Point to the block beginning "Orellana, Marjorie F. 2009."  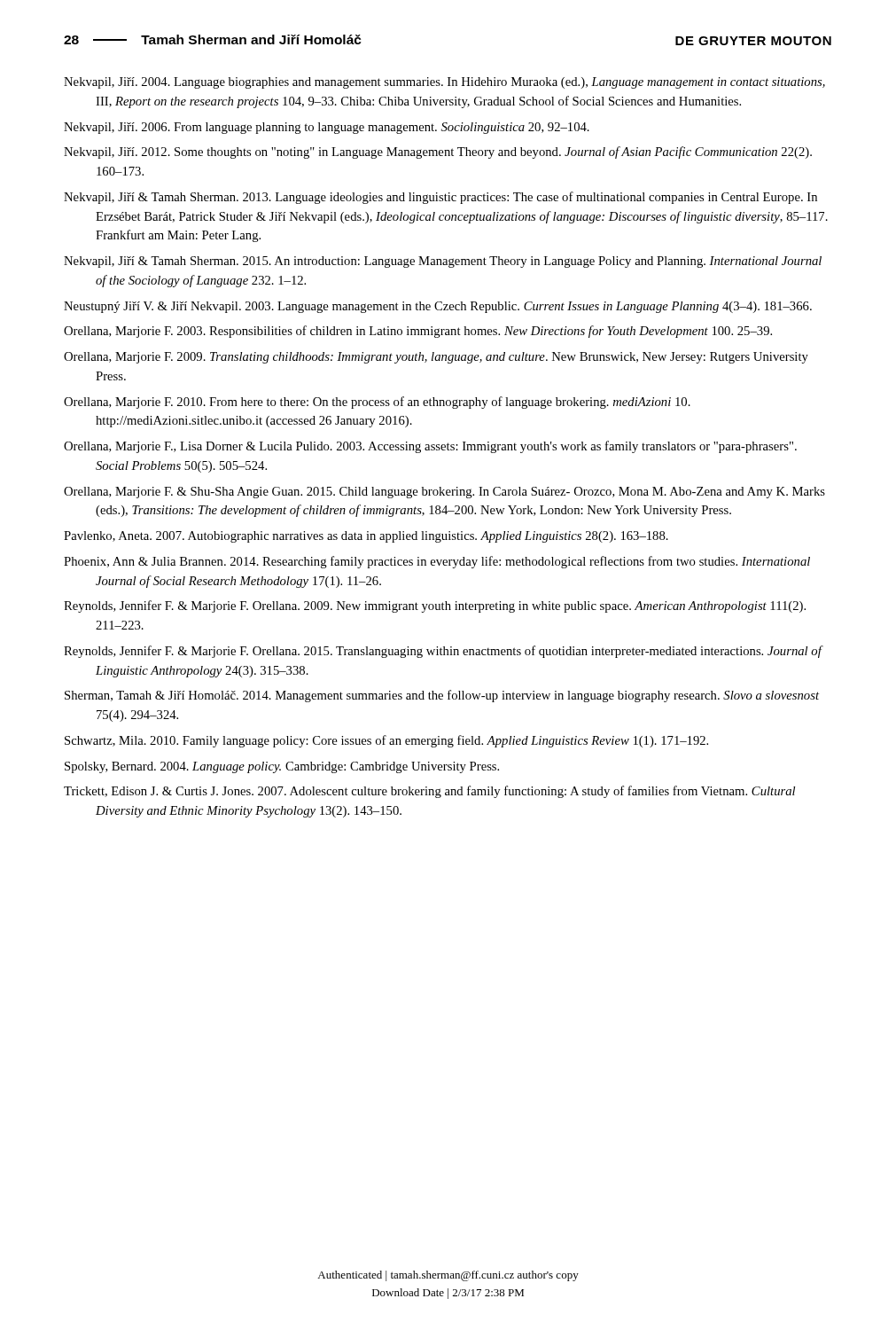coord(436,366)
